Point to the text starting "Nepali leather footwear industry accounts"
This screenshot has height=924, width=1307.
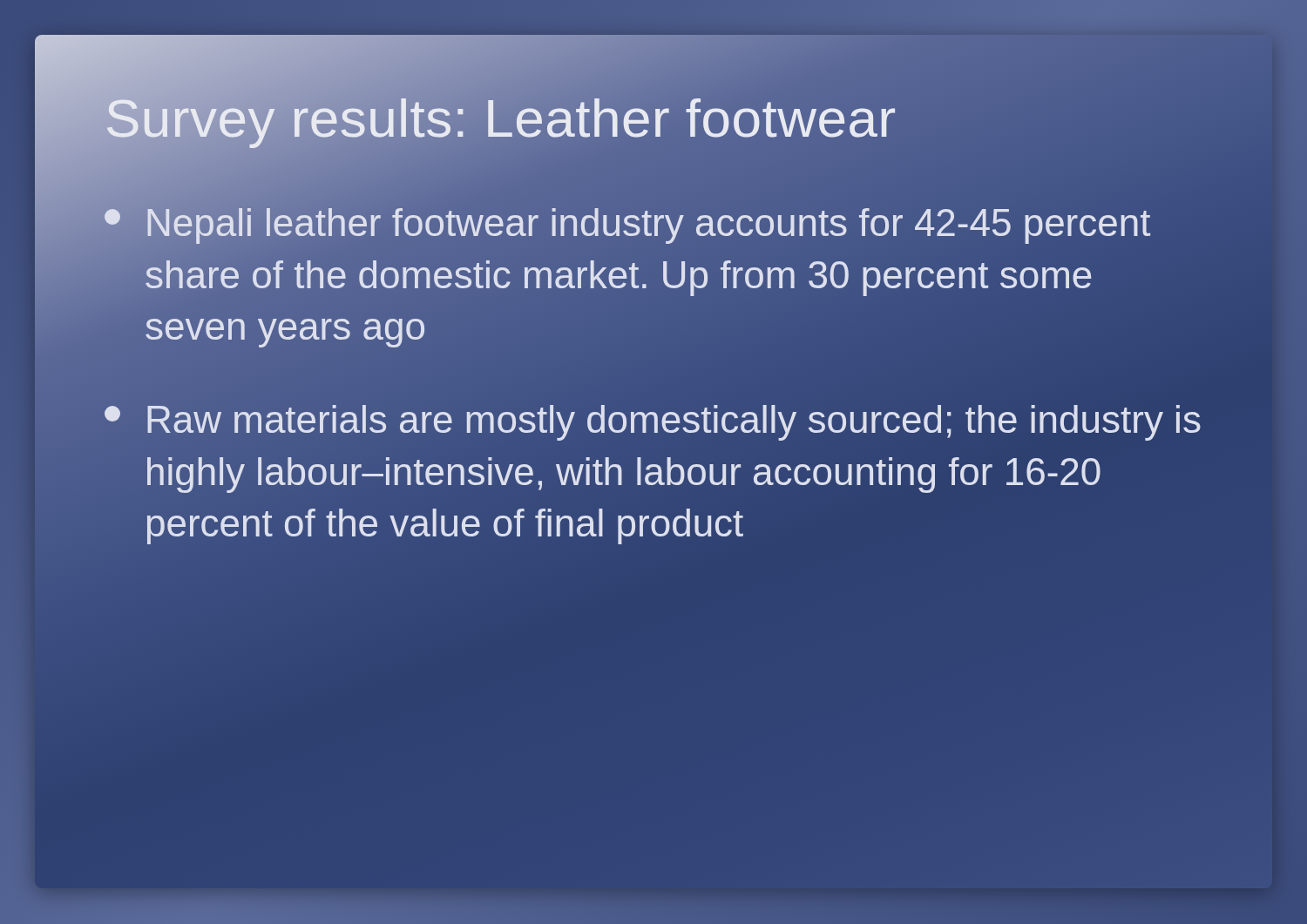pos(654,275)
